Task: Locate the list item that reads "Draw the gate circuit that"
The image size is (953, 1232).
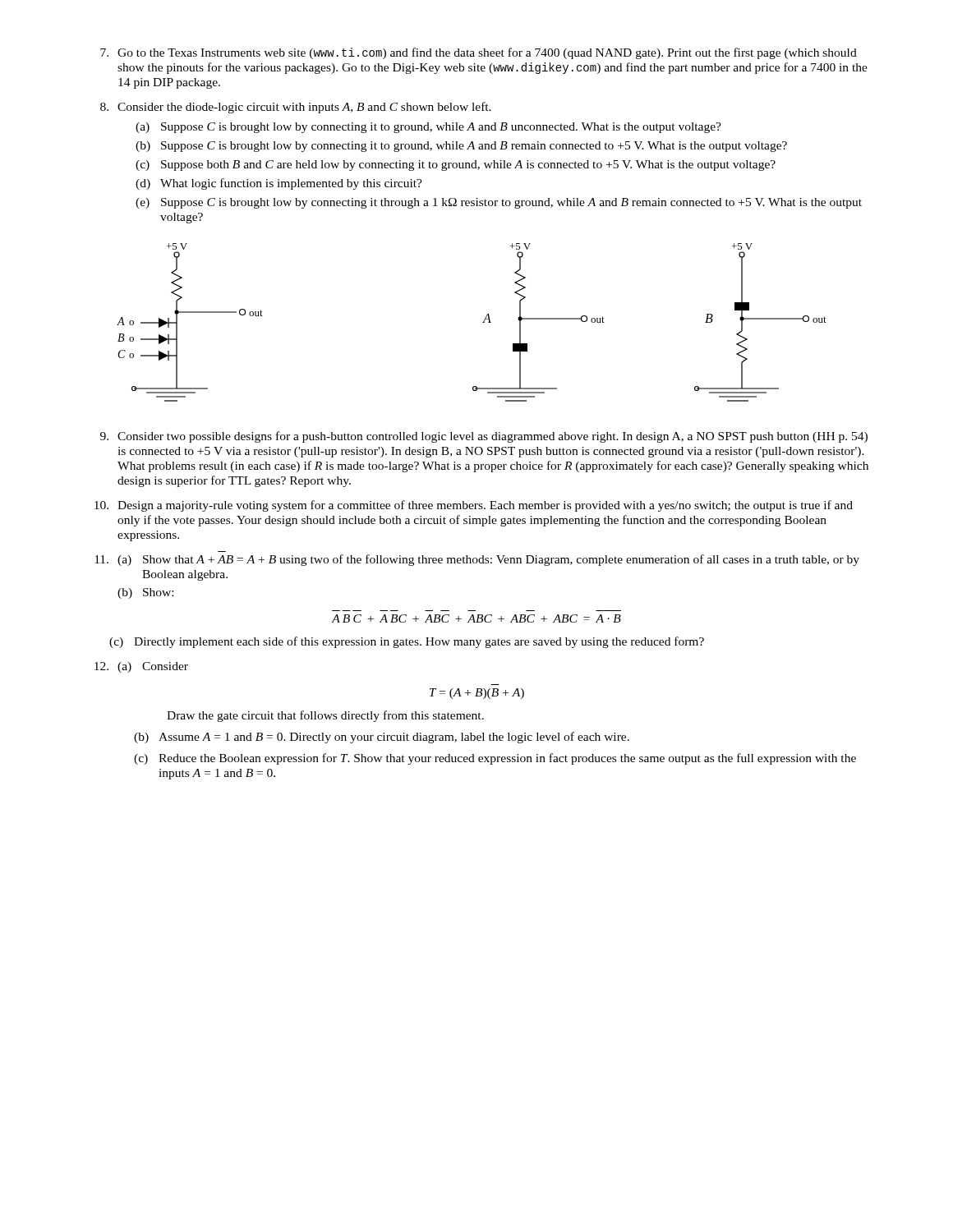Action: point(326,715)
